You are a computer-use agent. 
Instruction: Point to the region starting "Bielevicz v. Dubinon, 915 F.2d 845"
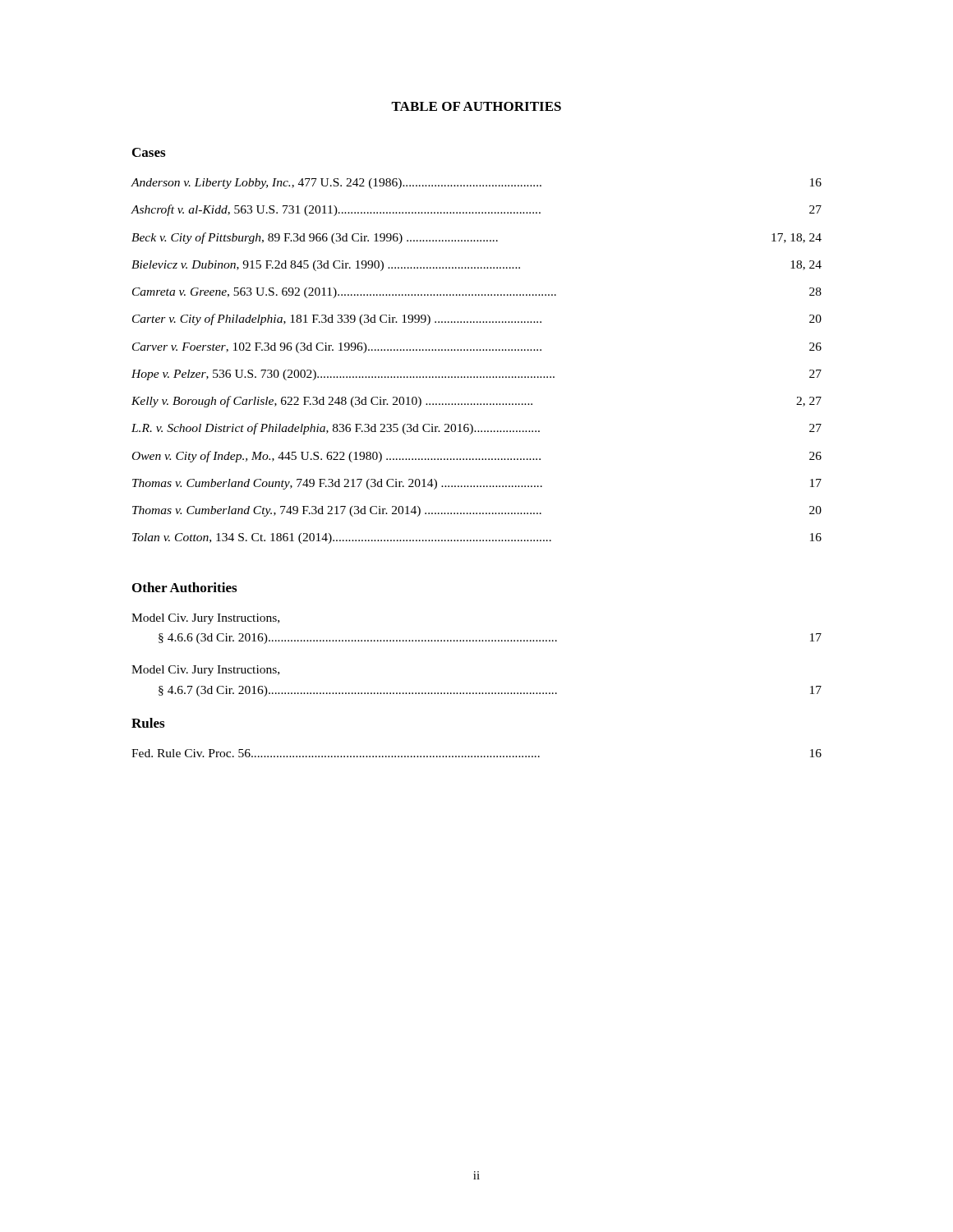pyautogui.click(x=476, y=264)
